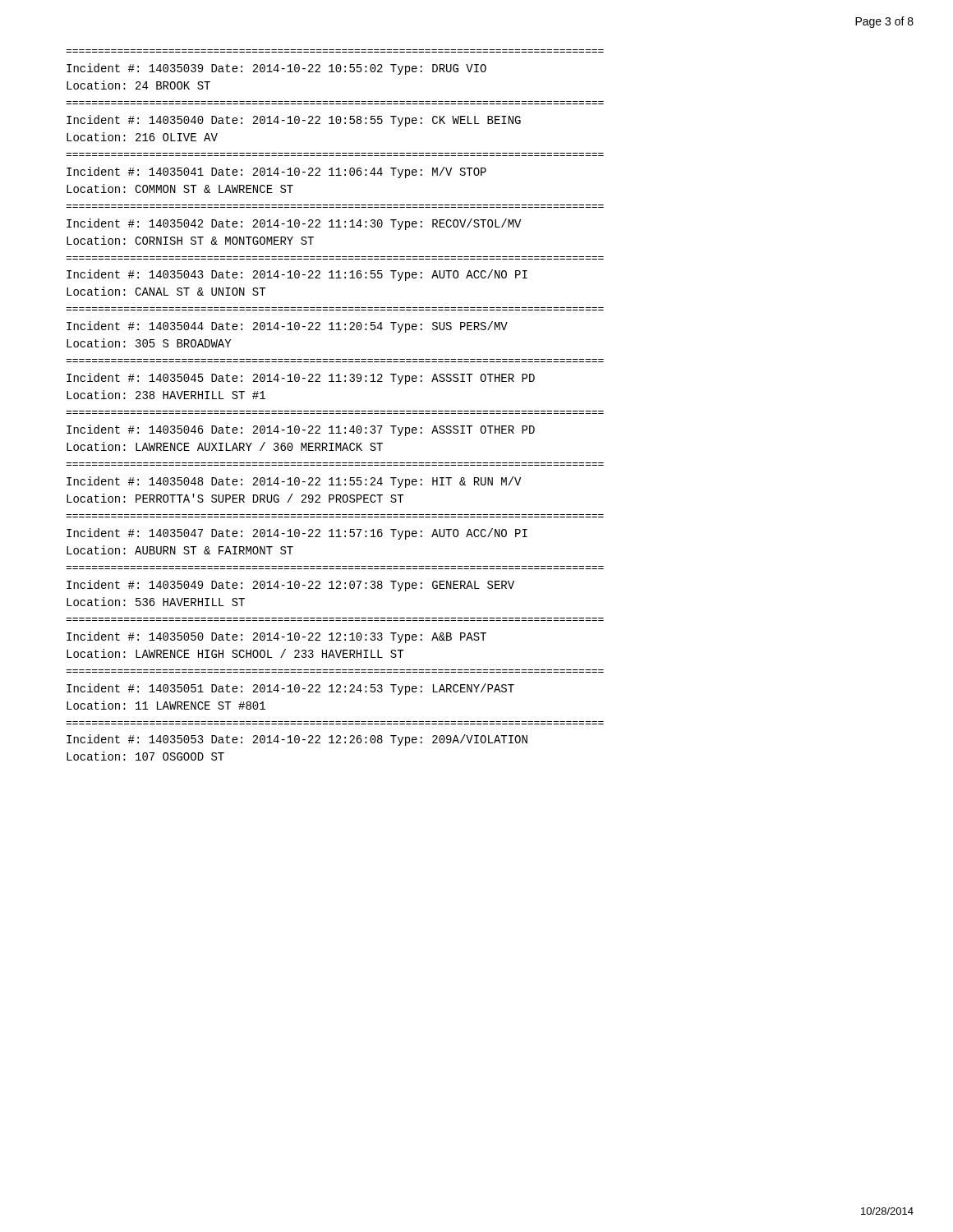Point to the block beginning "==================================================================================== Incident #: 14035046 Date: 2014-10-22 11:40:37 Type:"
Viewport: 953px width, 1232px height.
[x=476, y=433]
